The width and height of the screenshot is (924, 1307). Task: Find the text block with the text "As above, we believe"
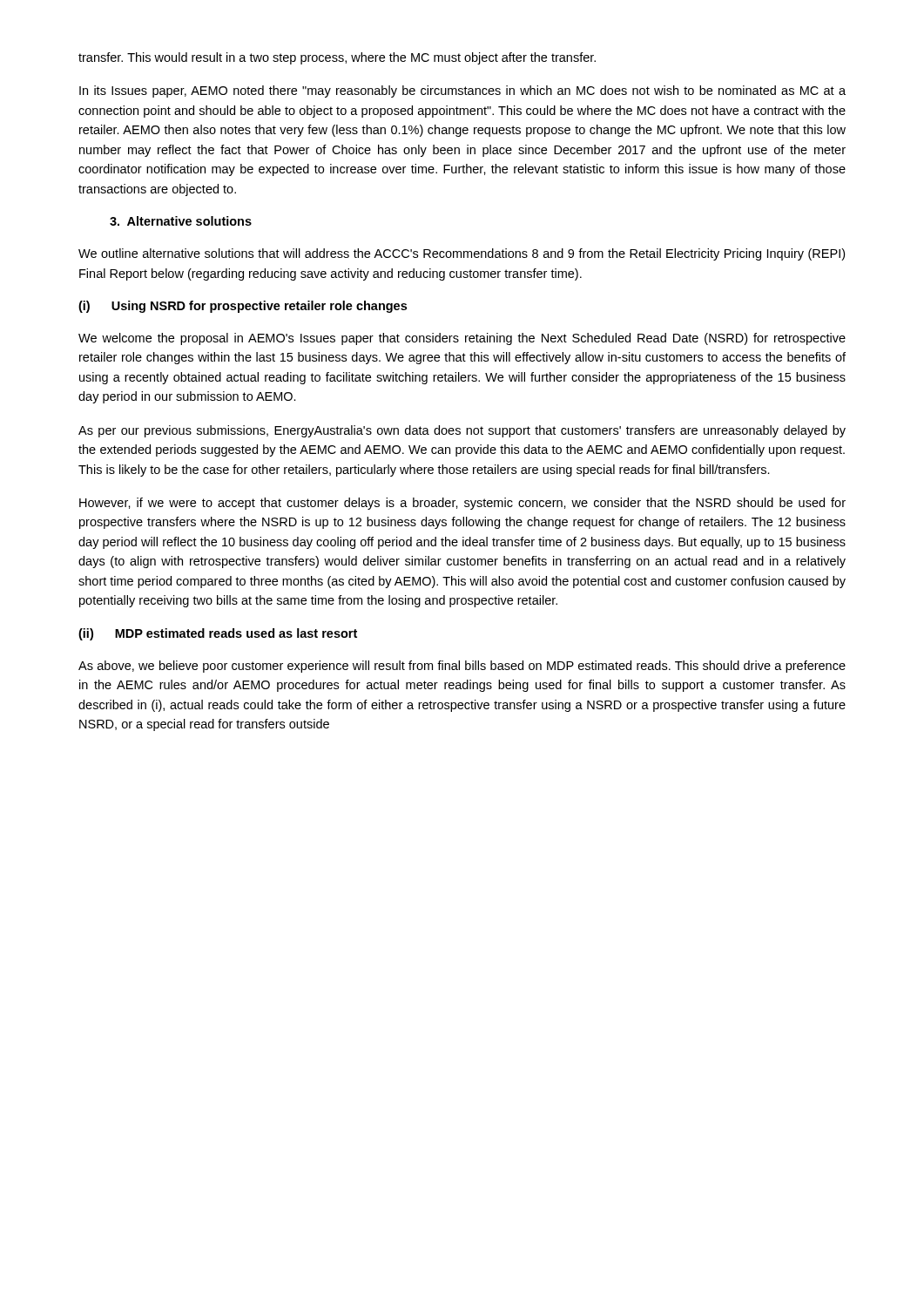tap(462, 695)
